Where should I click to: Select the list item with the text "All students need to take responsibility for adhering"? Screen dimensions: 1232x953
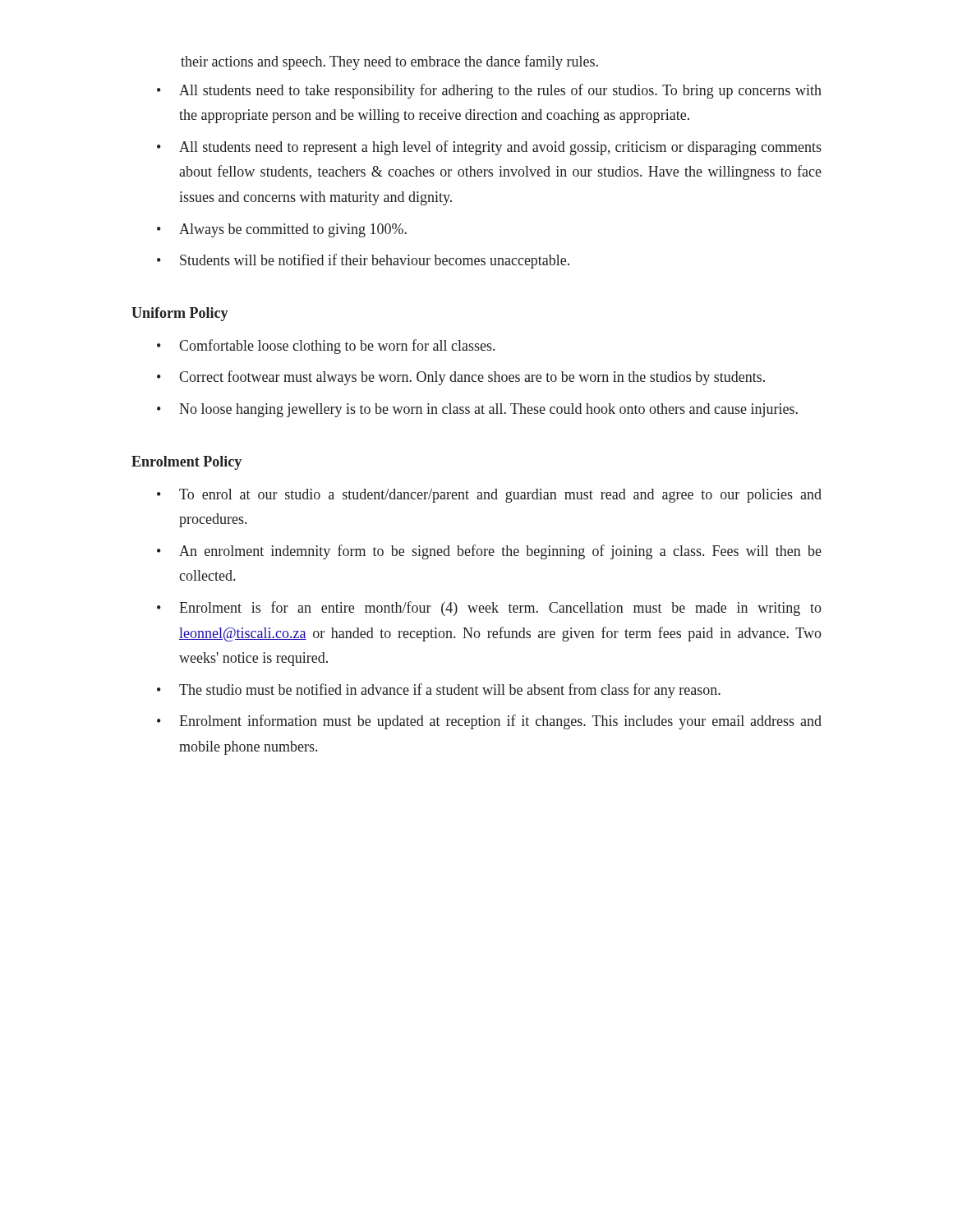click(x=500, y=103)
